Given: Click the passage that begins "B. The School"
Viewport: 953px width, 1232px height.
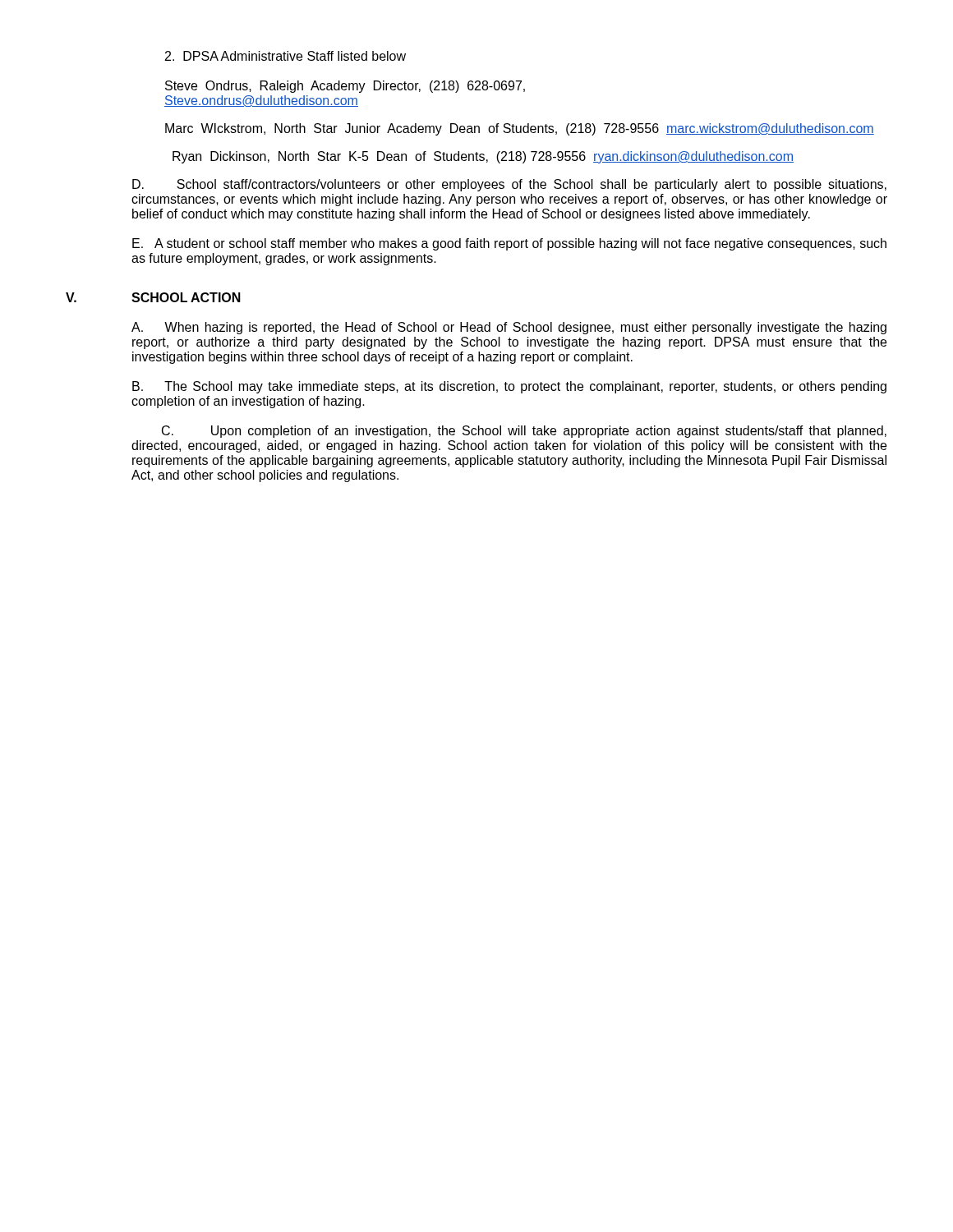Looking at the screenshot, I should [x=509, y=394].
